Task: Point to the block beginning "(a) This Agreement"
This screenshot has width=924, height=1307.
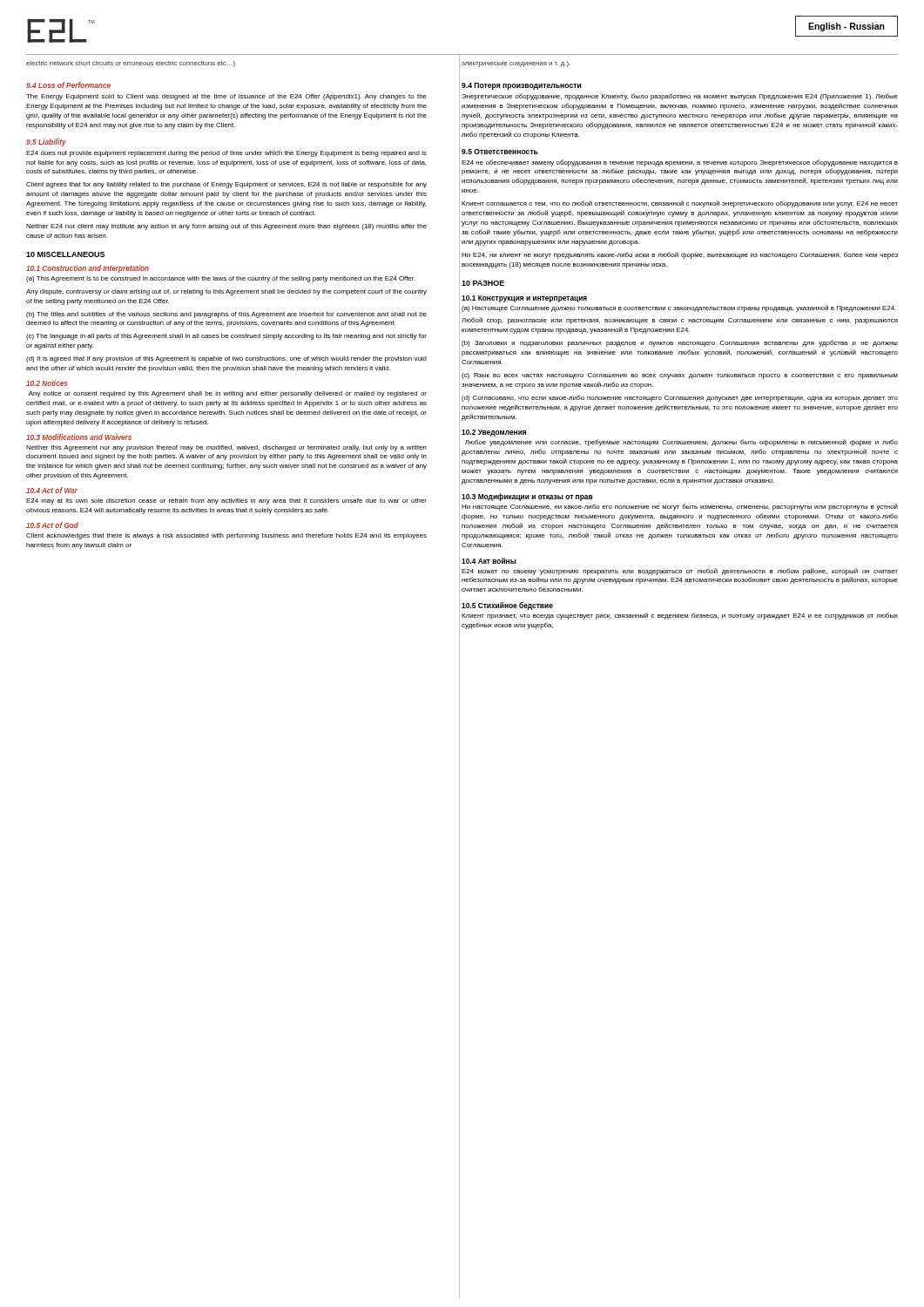Action: [x=221, y=278]
